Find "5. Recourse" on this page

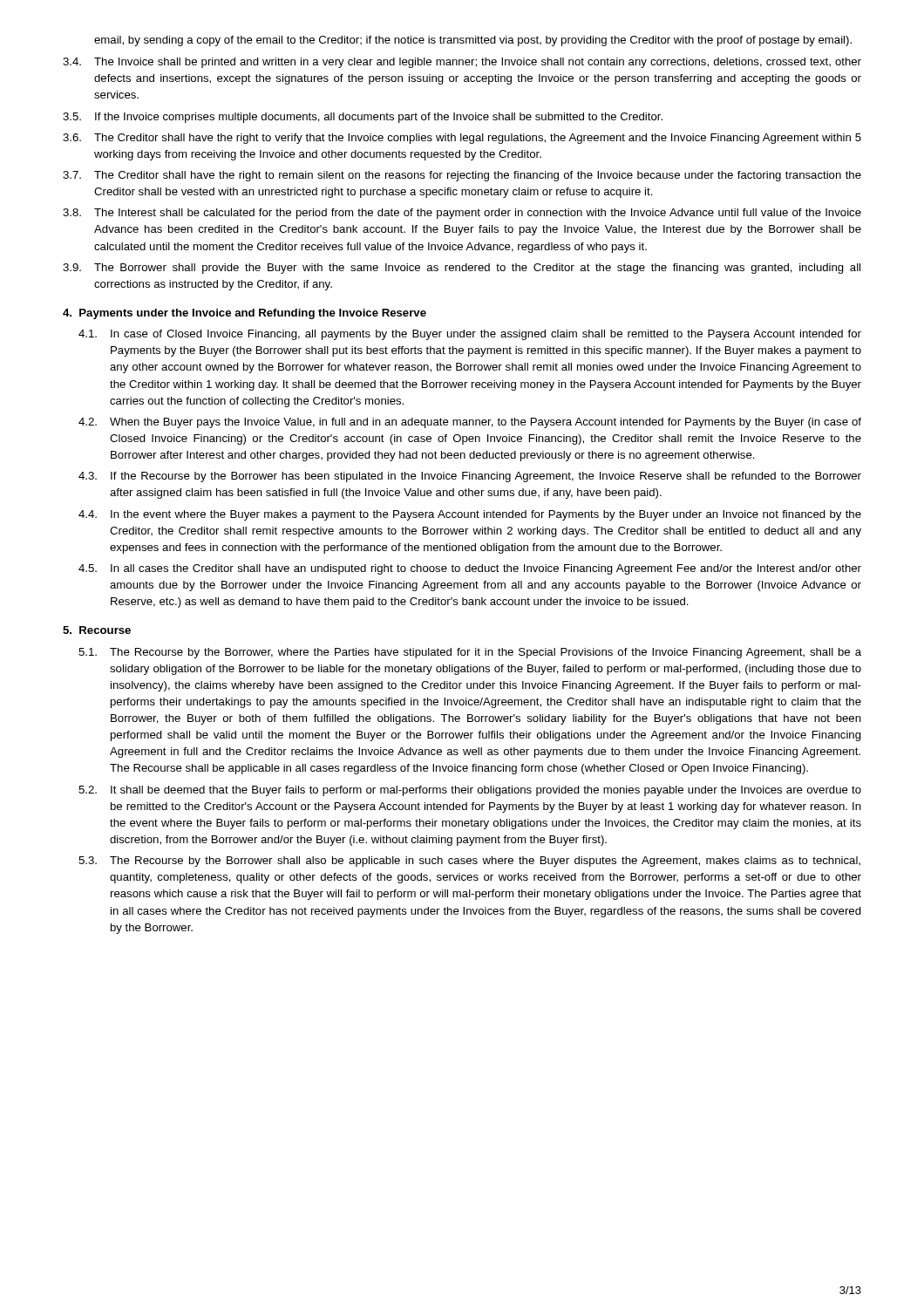(97, 630)
